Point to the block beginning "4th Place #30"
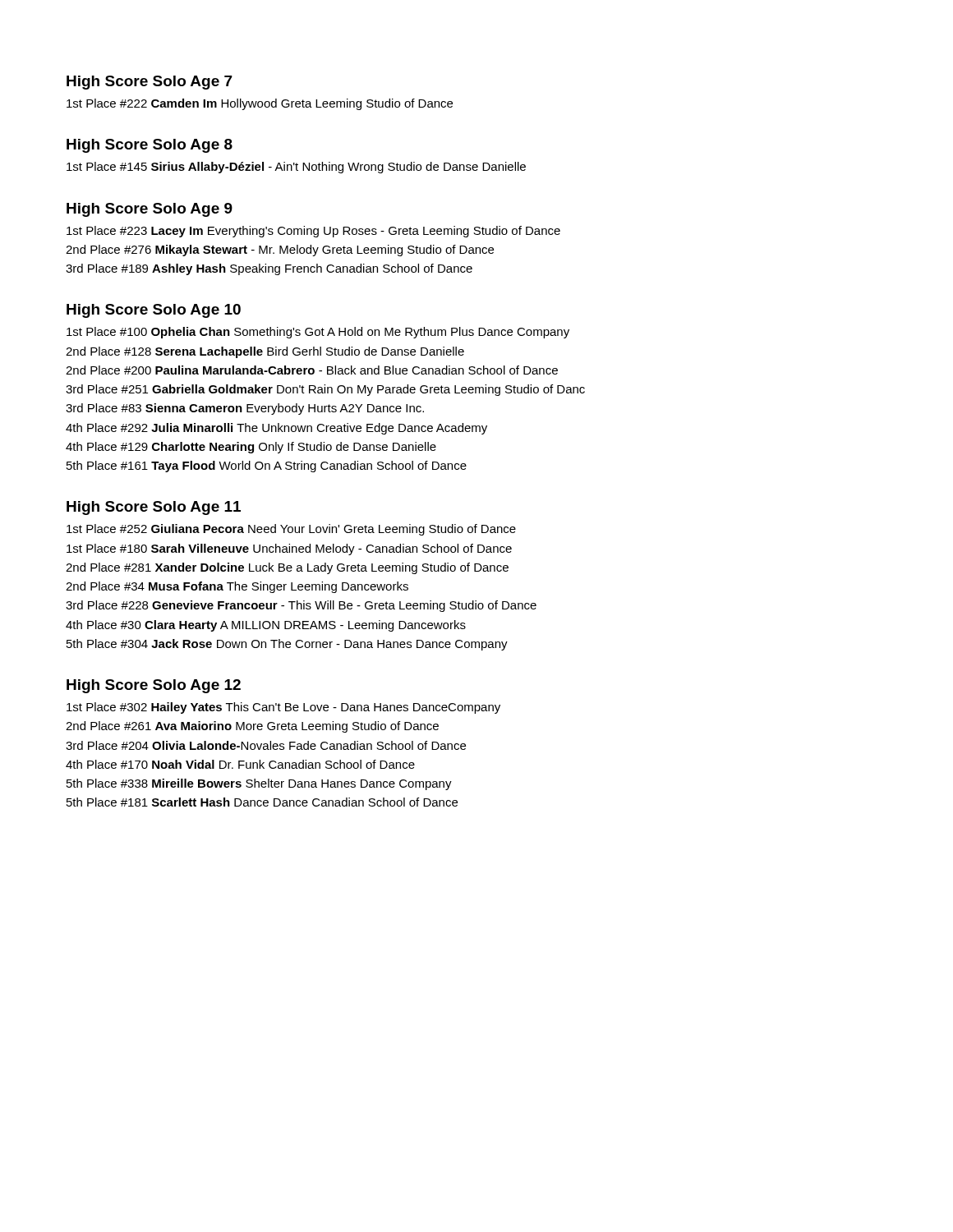The height and width of the screenshot is (1232, 953). point(266,624)
